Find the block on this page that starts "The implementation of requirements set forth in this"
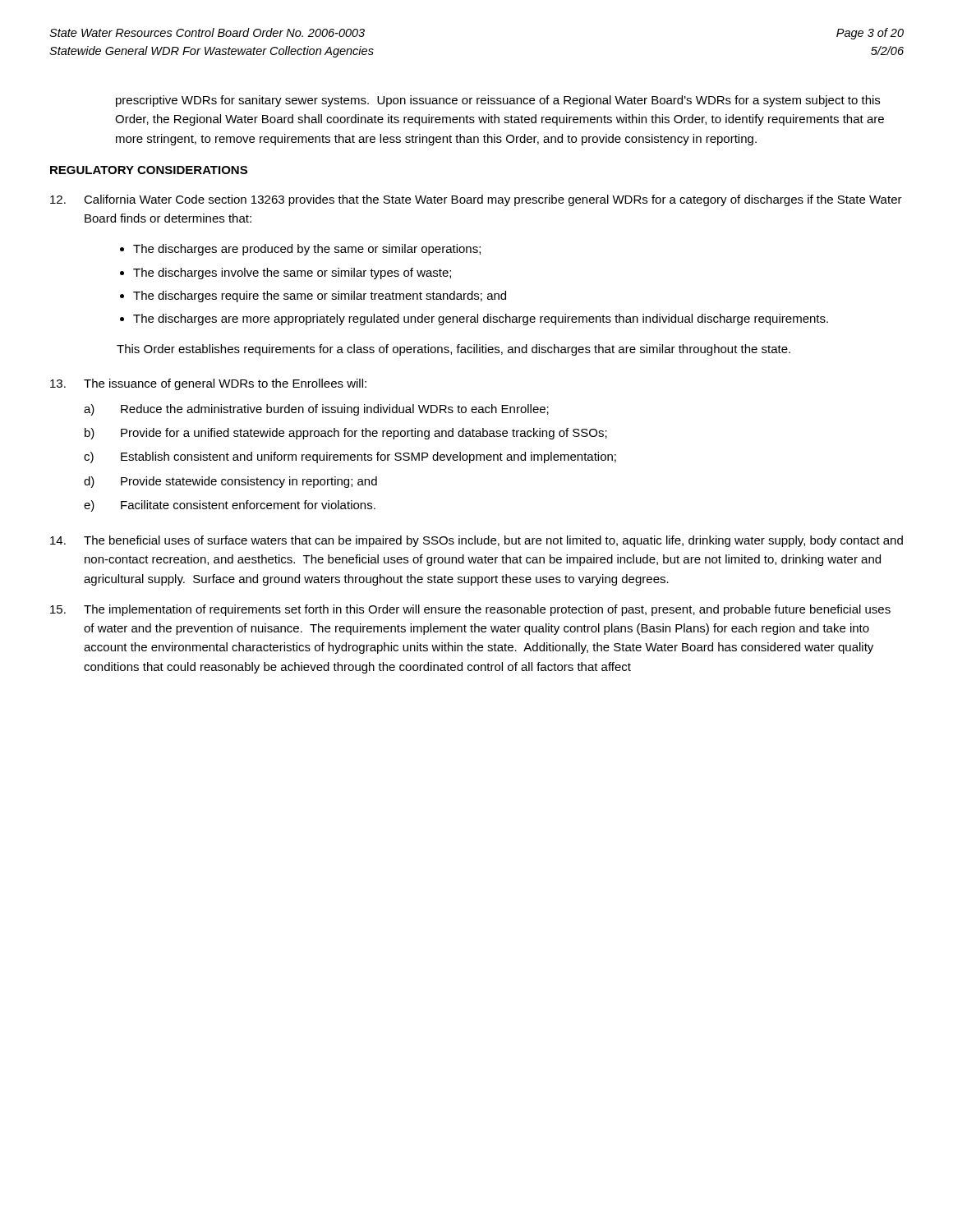The image size is (953, 1232). 476,638
